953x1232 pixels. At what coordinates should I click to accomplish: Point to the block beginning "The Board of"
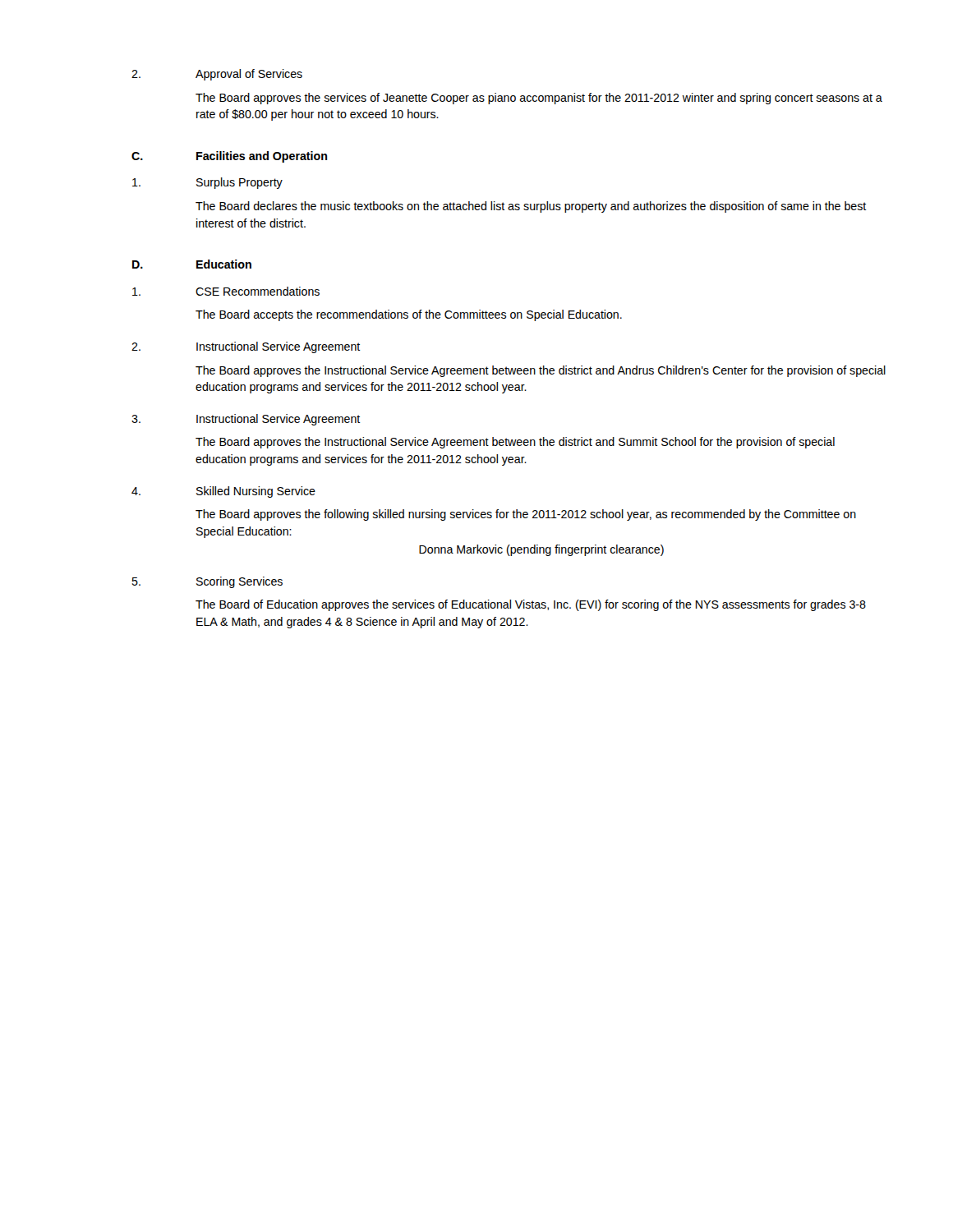pyautogui.click(x=531, y=613)
